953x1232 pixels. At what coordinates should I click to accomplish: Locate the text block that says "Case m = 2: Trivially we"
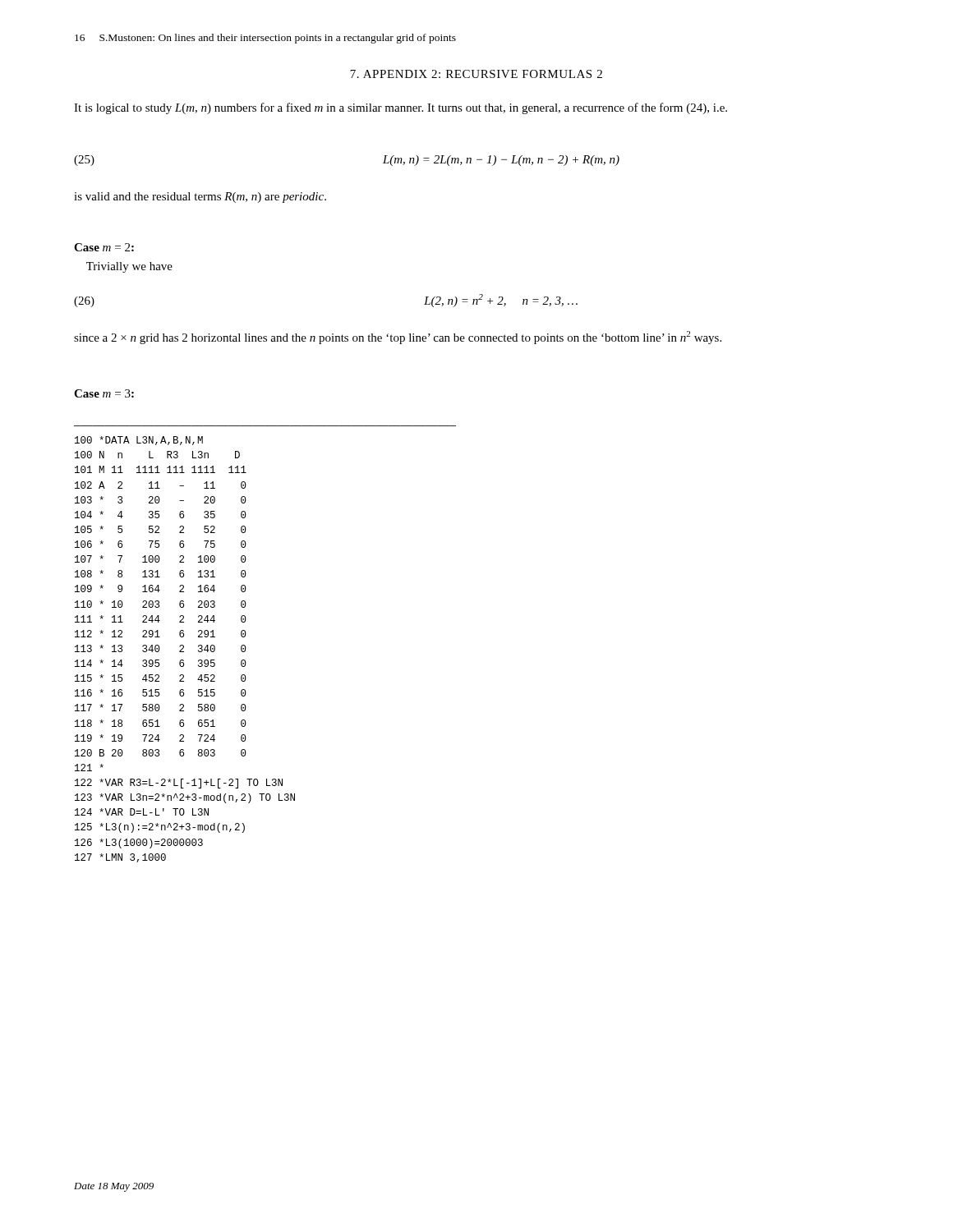pos(123,257)
